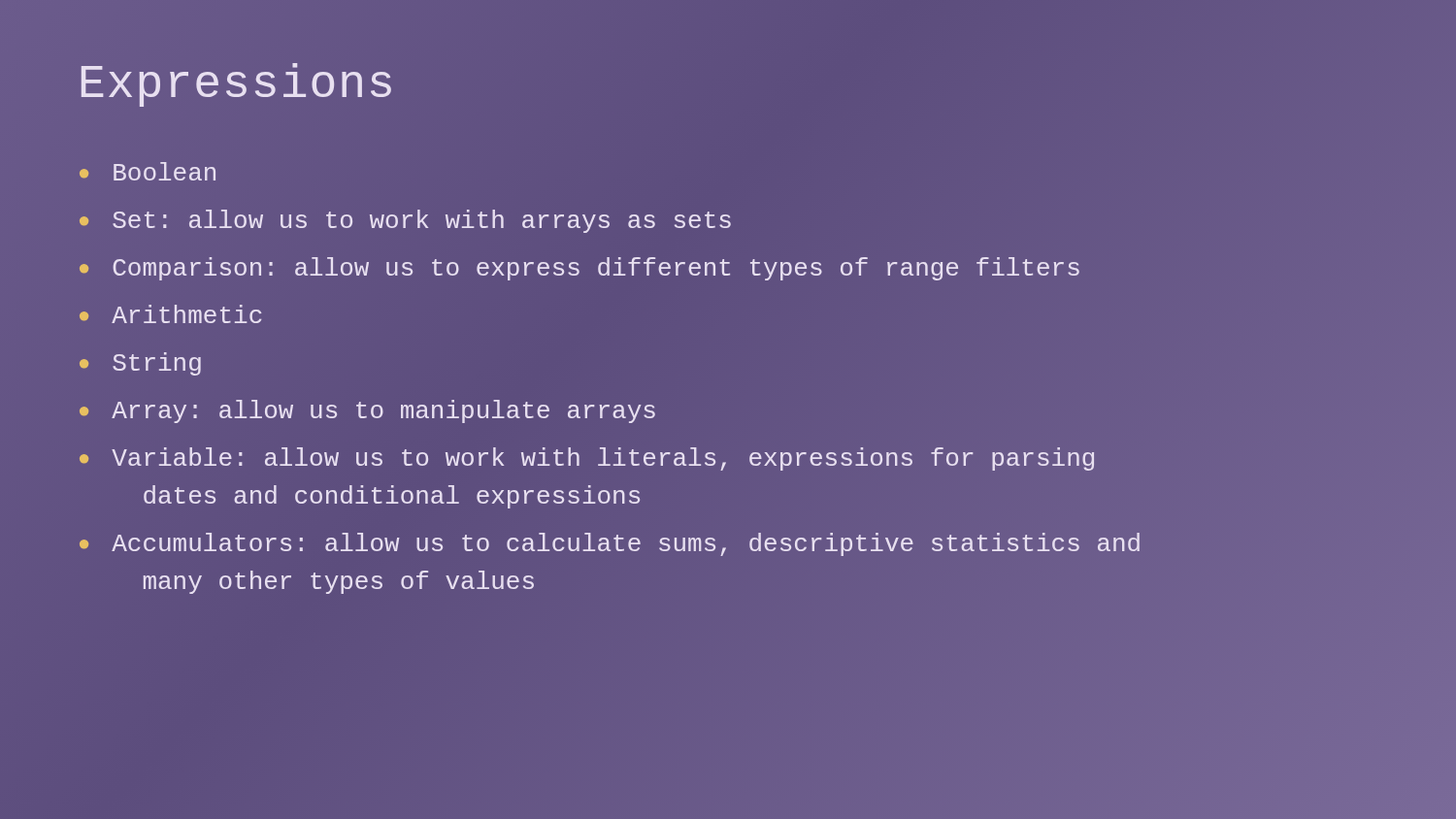This screenshot has width=1456, height=819.
Task: Click on the list item containing "● Comparison: allow us to express different types"
Action: pyautogui.click(x=728, y=269)
